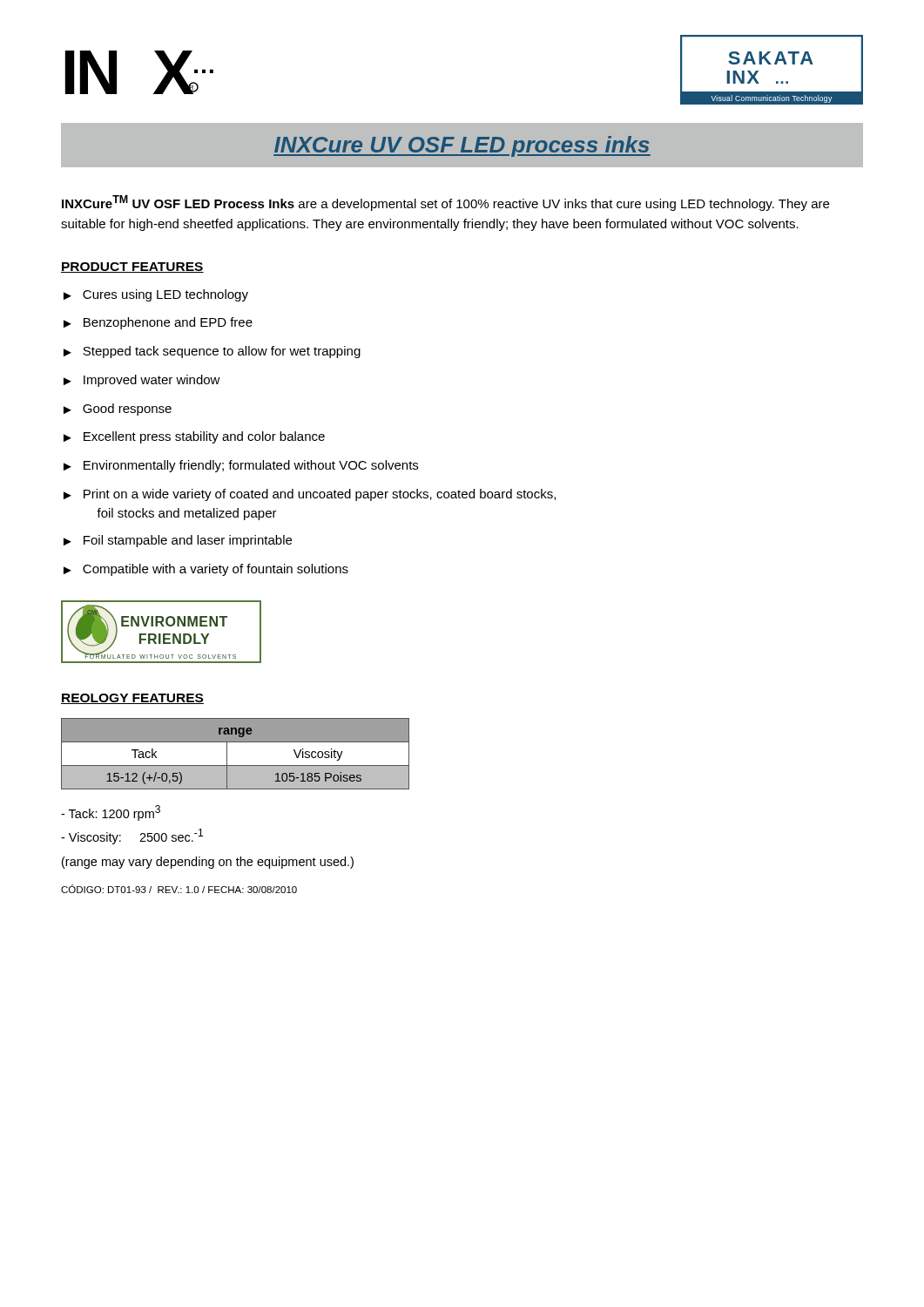Locate the list item that says "►Print on a"

point(309,503)
